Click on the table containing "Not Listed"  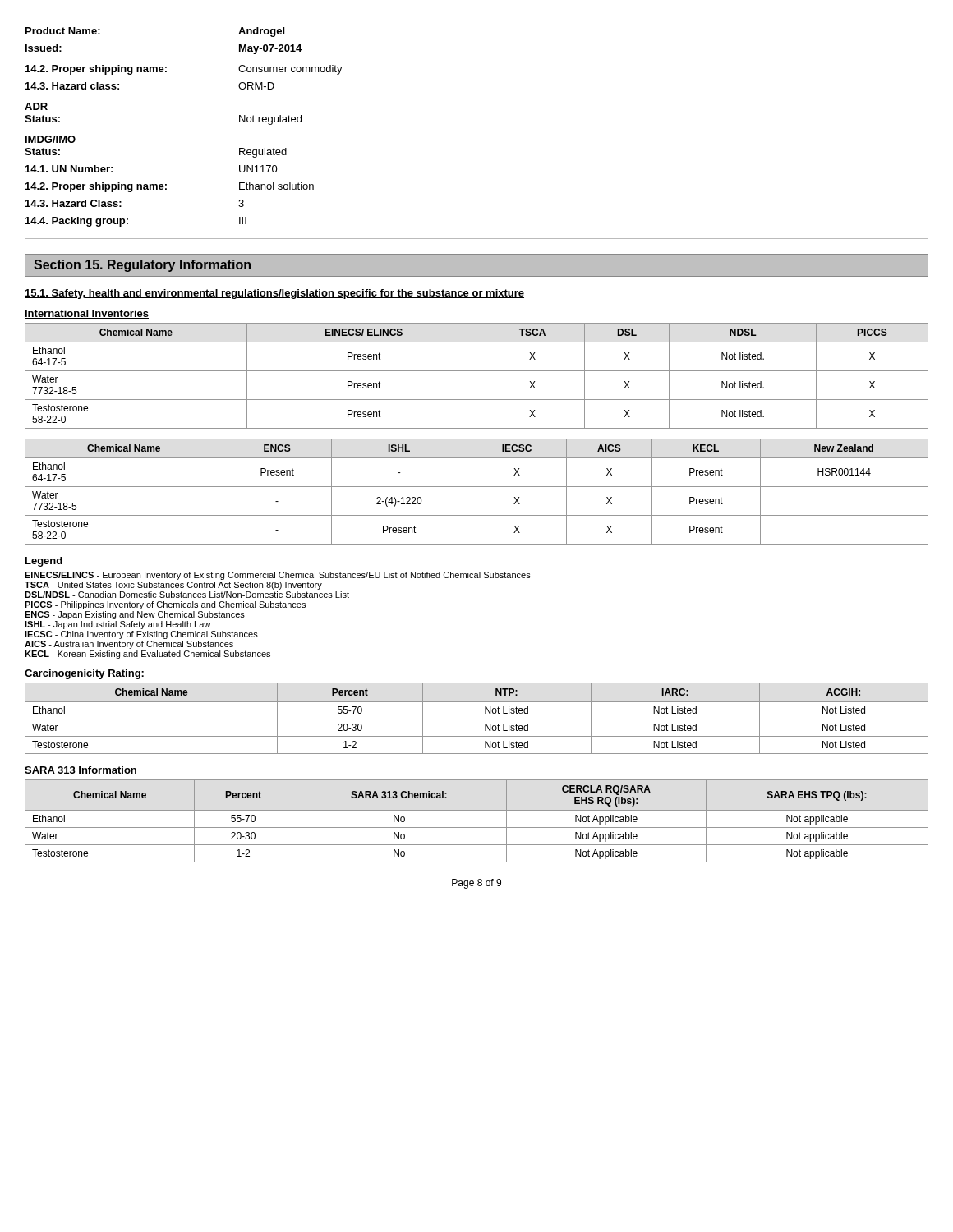point(476,718)
